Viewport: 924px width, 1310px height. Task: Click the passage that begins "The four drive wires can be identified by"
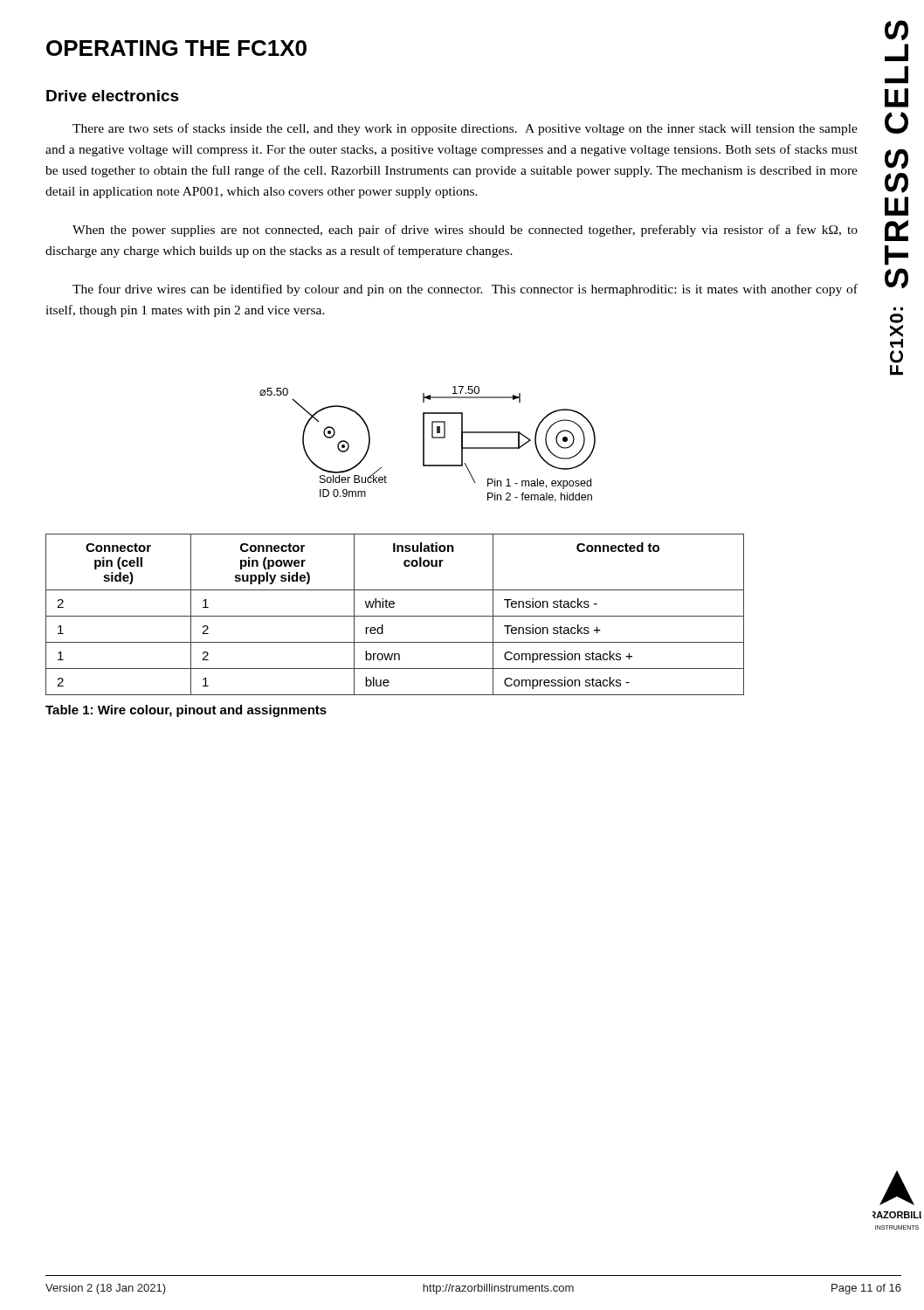(452, 299)
